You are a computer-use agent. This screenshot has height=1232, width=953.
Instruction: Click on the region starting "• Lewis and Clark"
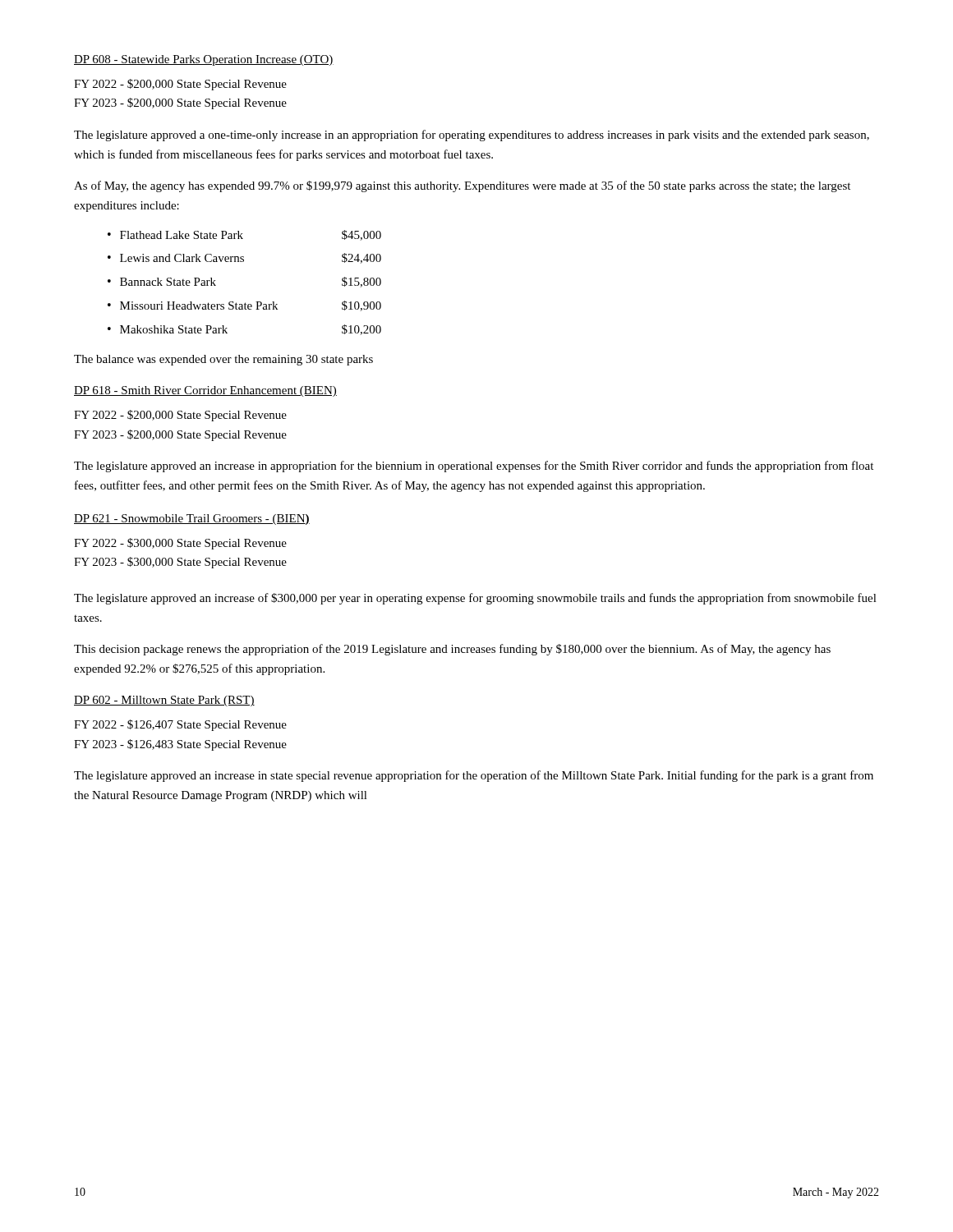(x=244, y=258)
